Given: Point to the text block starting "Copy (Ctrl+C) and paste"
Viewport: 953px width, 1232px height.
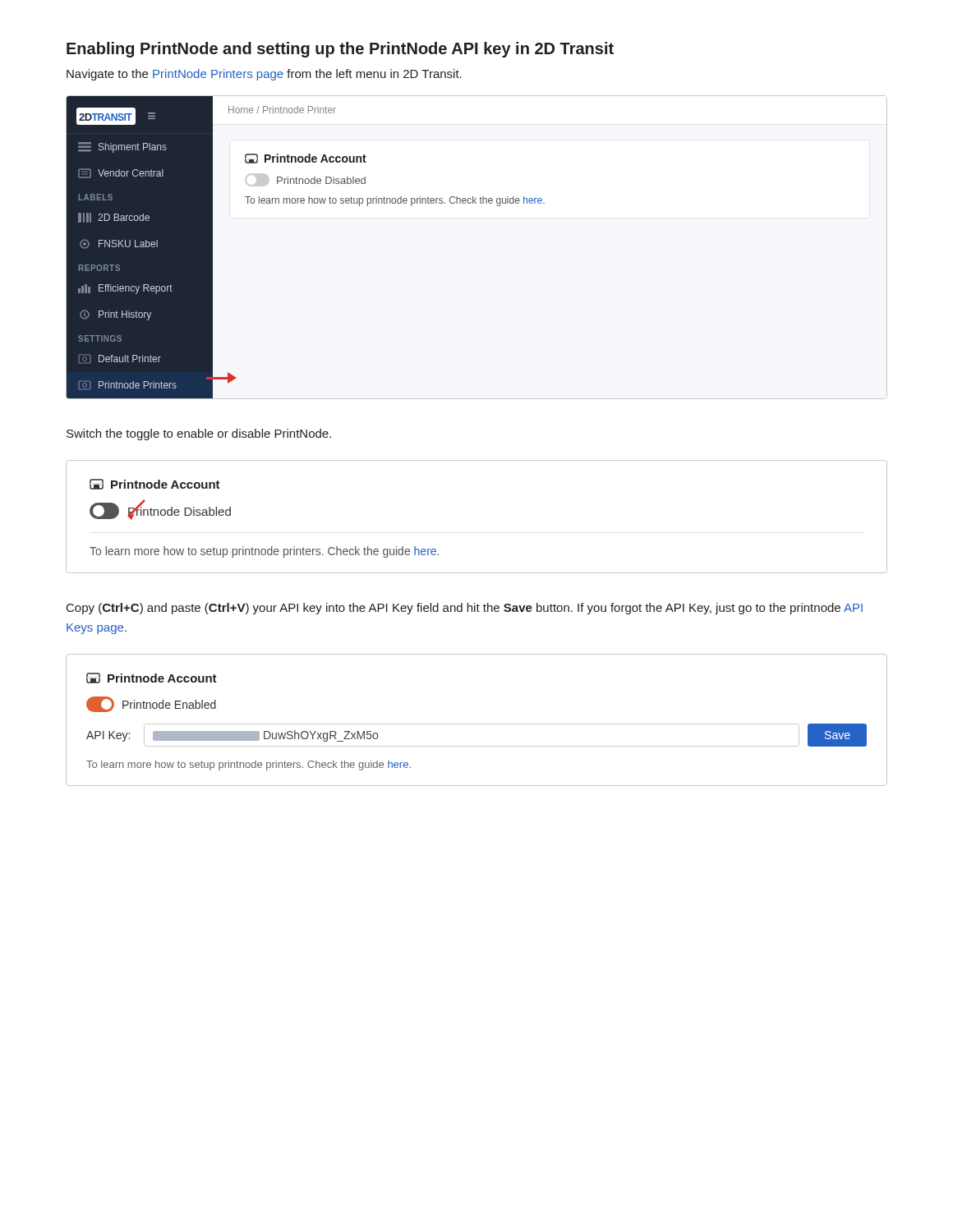Looking at the screenshot, I should 476,618.
